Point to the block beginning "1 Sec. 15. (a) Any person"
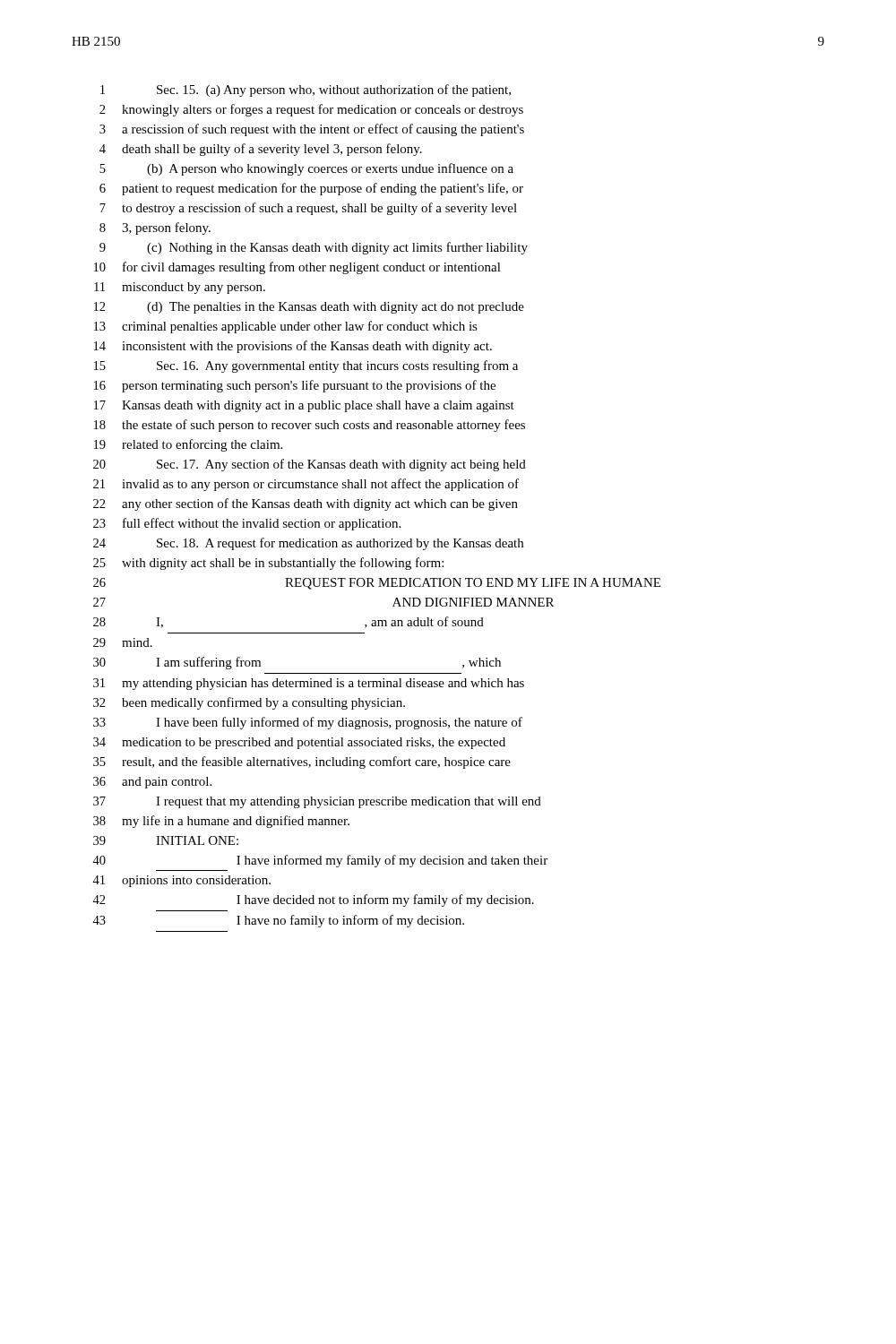 (448, 120)
